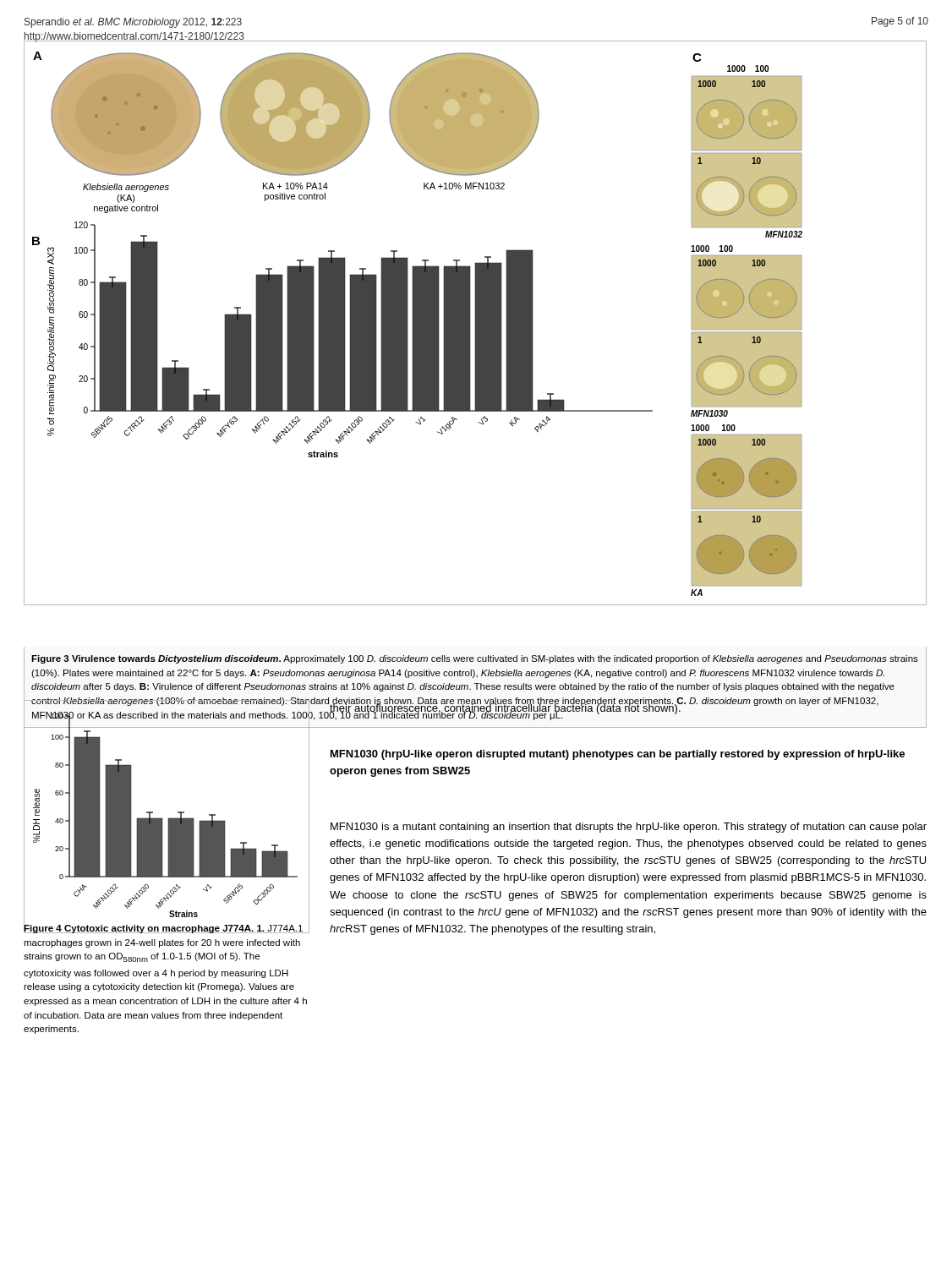Find the text block that reads "their autofluorescence, contained"
The width and height of the screenshot is (952, 1268).
[x=505, y=708]
